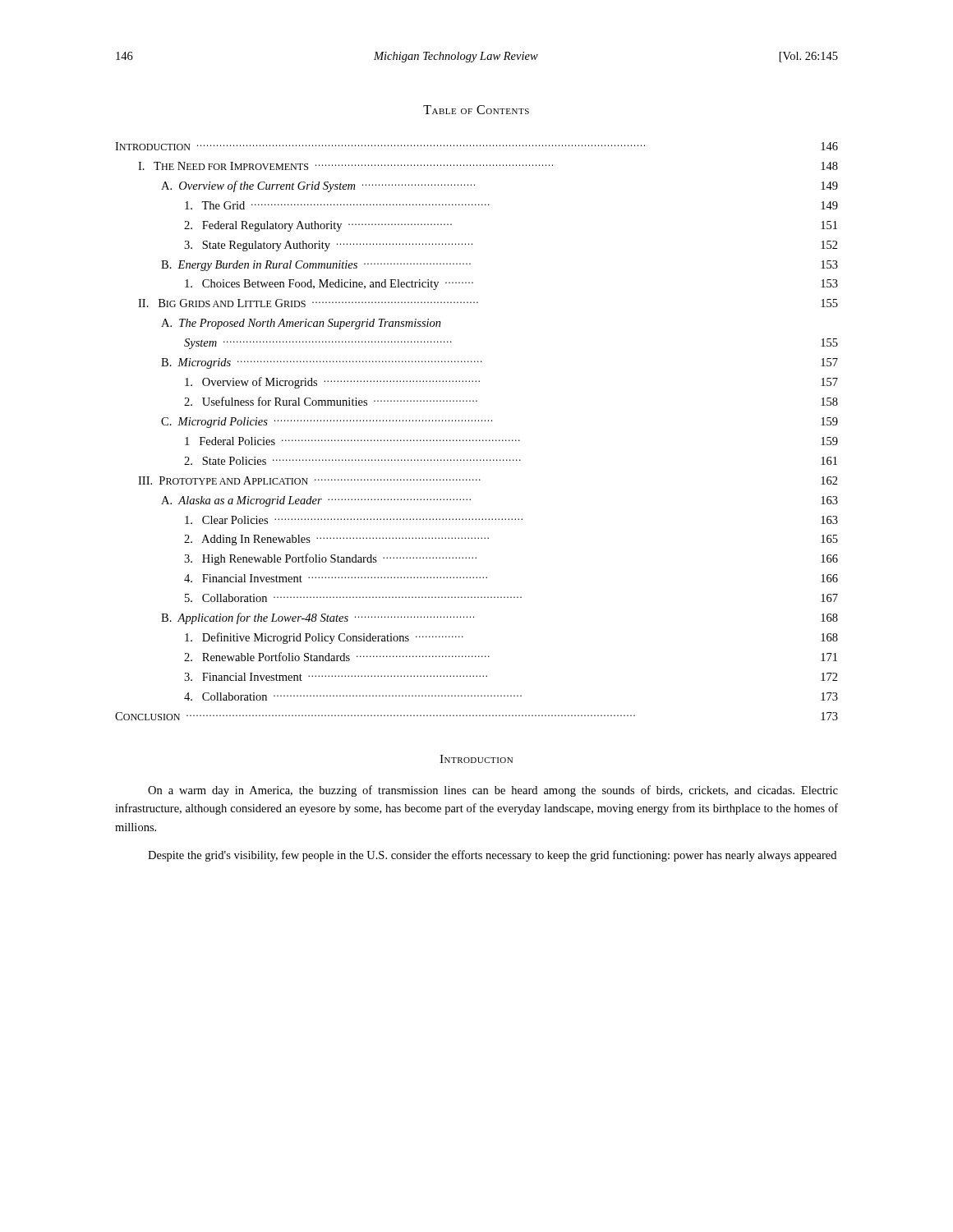Locate the table with the text "INTRODUCTION ......................................................................................................................................... 146 I. THE"
The width and height of the screenshot is (953, 1232).
tap(476, 432)
